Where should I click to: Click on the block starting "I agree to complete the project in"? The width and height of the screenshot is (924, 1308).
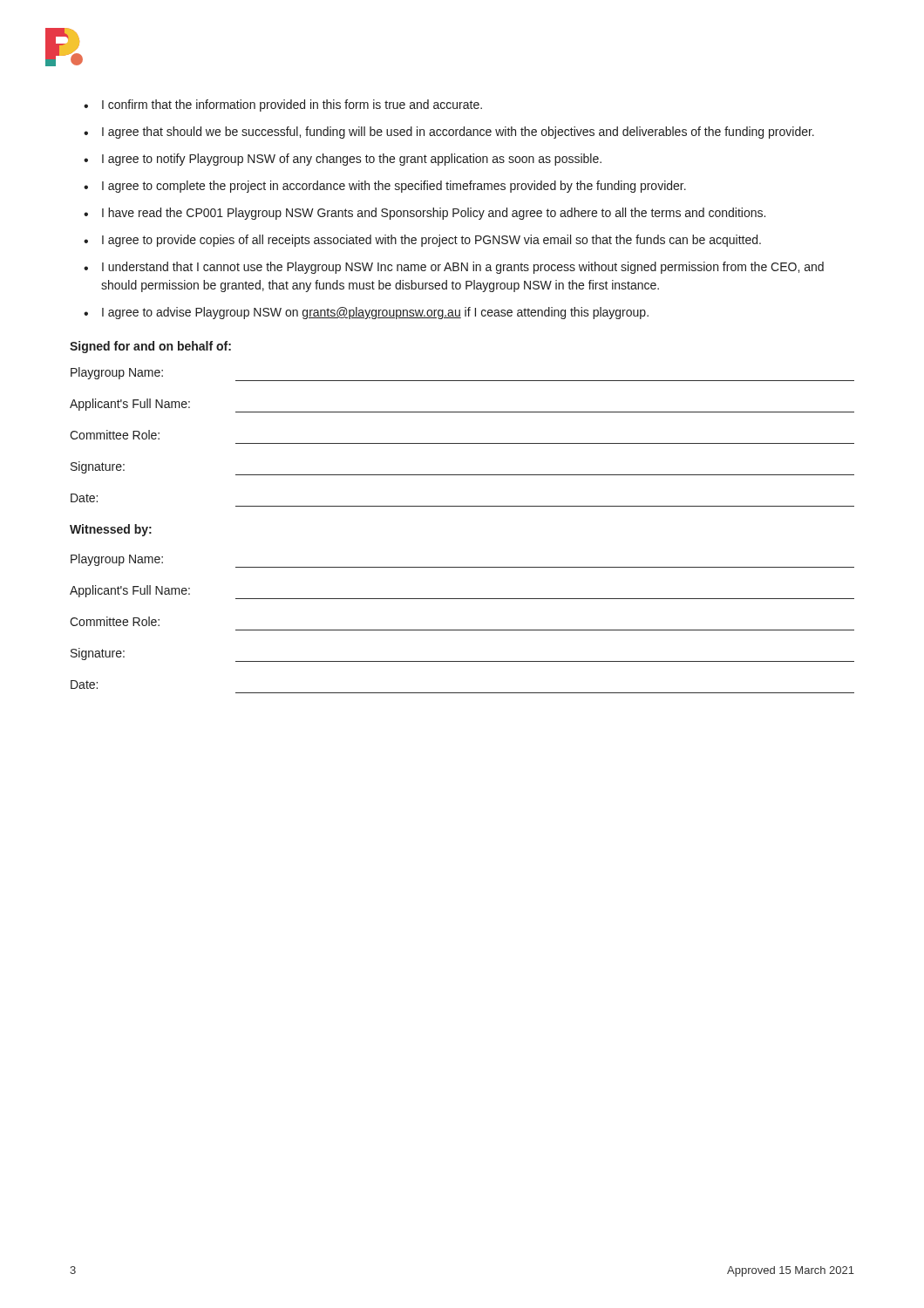[x=394, y=186]
